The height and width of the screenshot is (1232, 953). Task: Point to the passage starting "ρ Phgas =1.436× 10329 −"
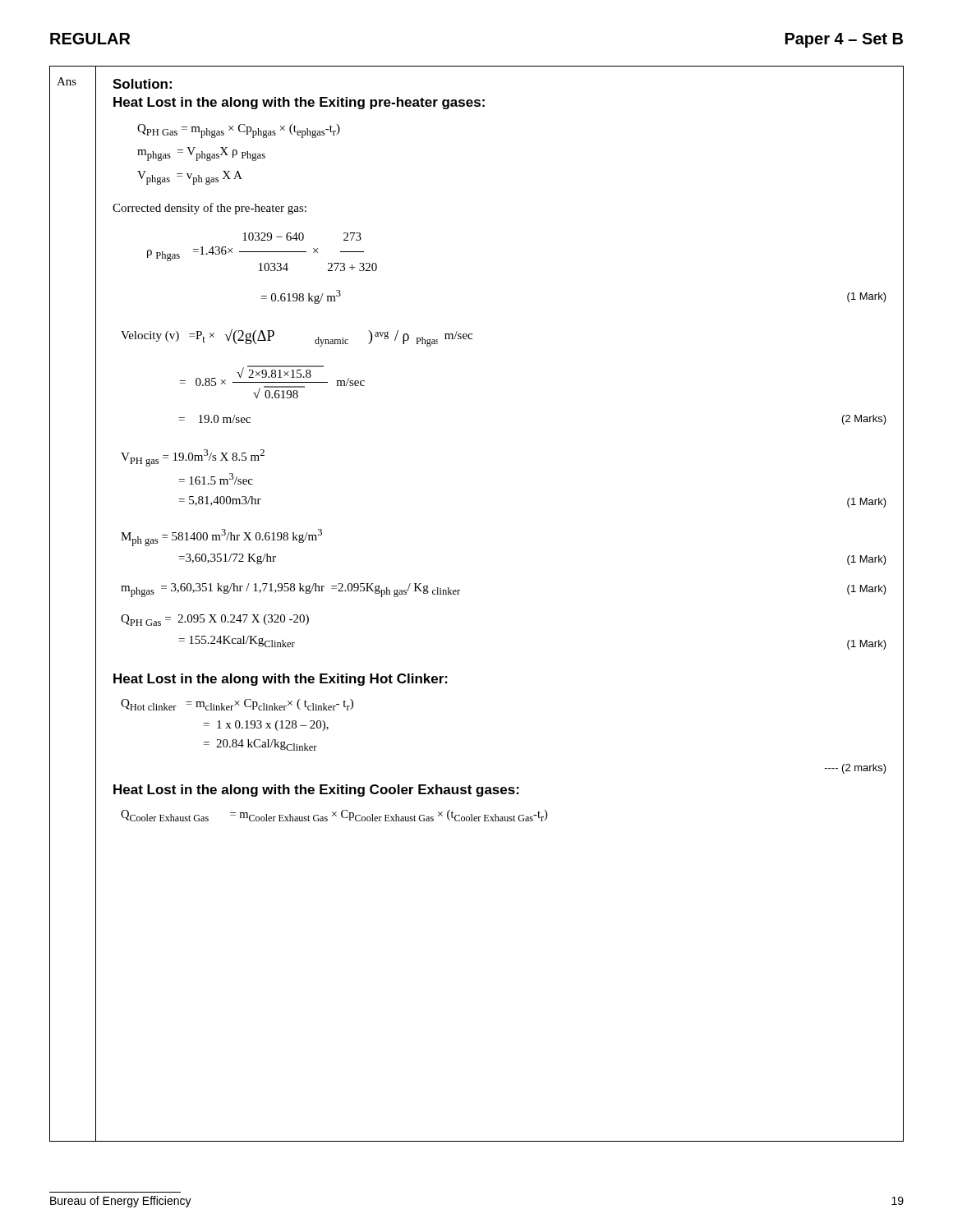pos(264,252)
